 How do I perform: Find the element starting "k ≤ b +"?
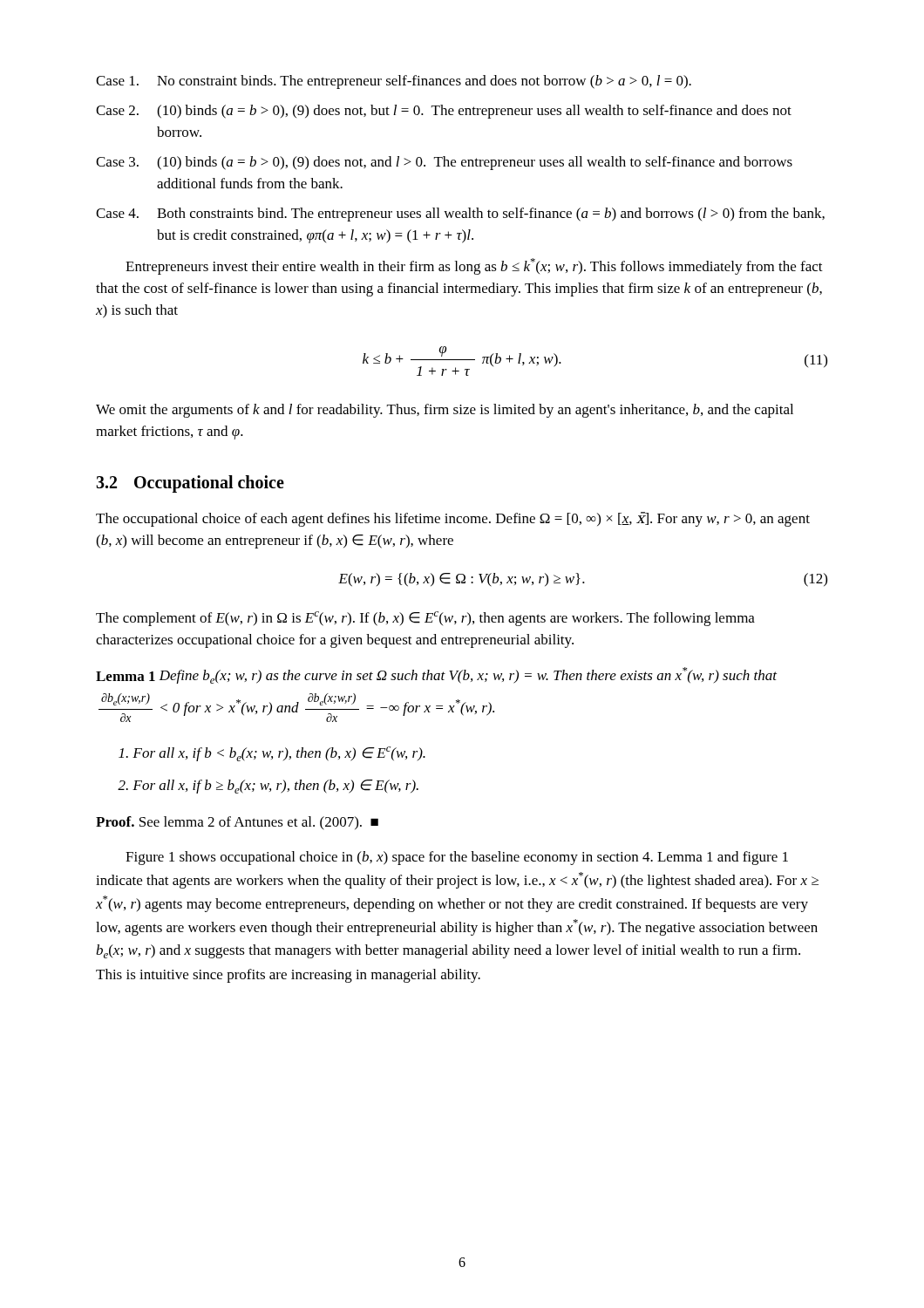click(442, 360)
